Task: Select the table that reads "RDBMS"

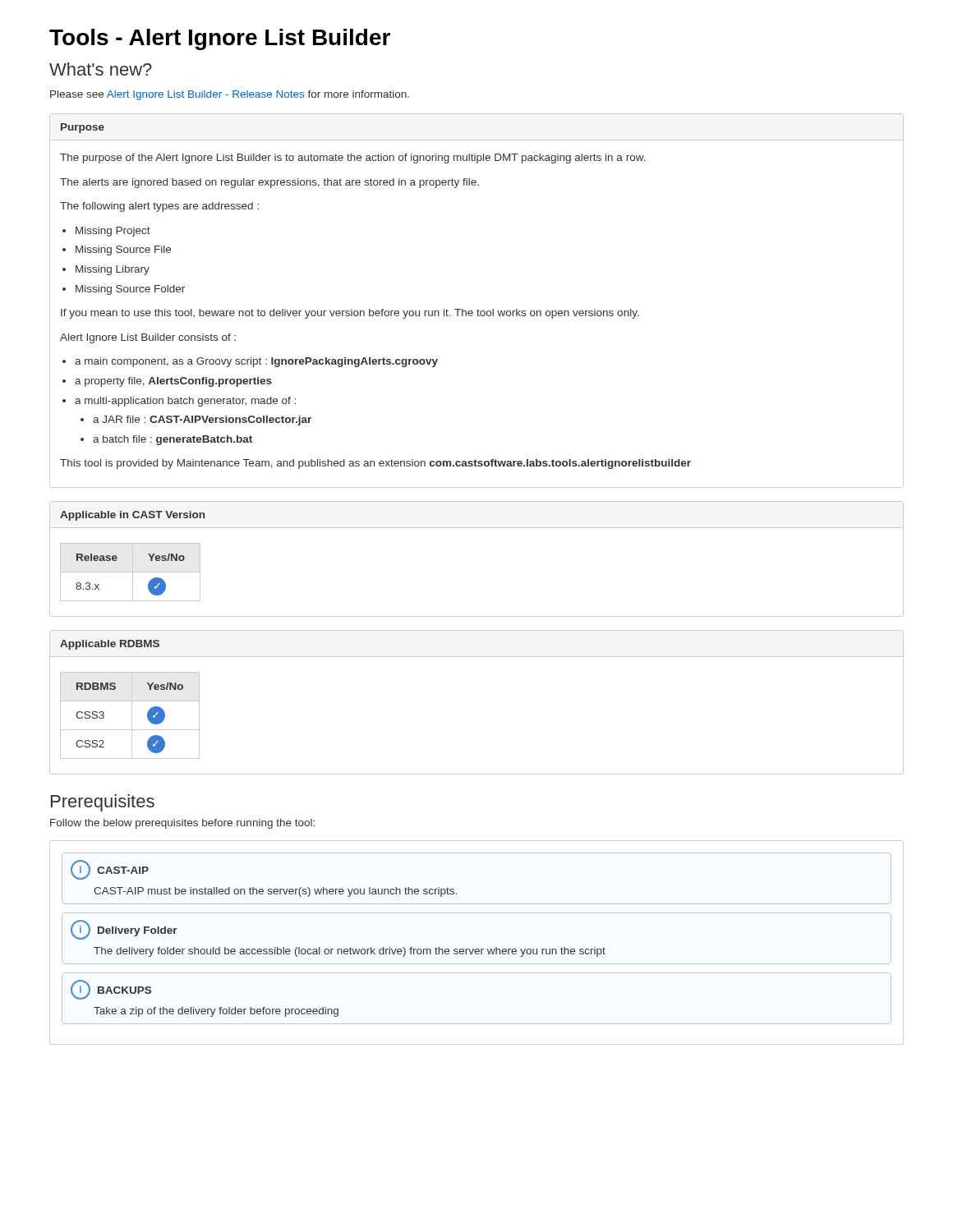Action: tap(476, 702)
